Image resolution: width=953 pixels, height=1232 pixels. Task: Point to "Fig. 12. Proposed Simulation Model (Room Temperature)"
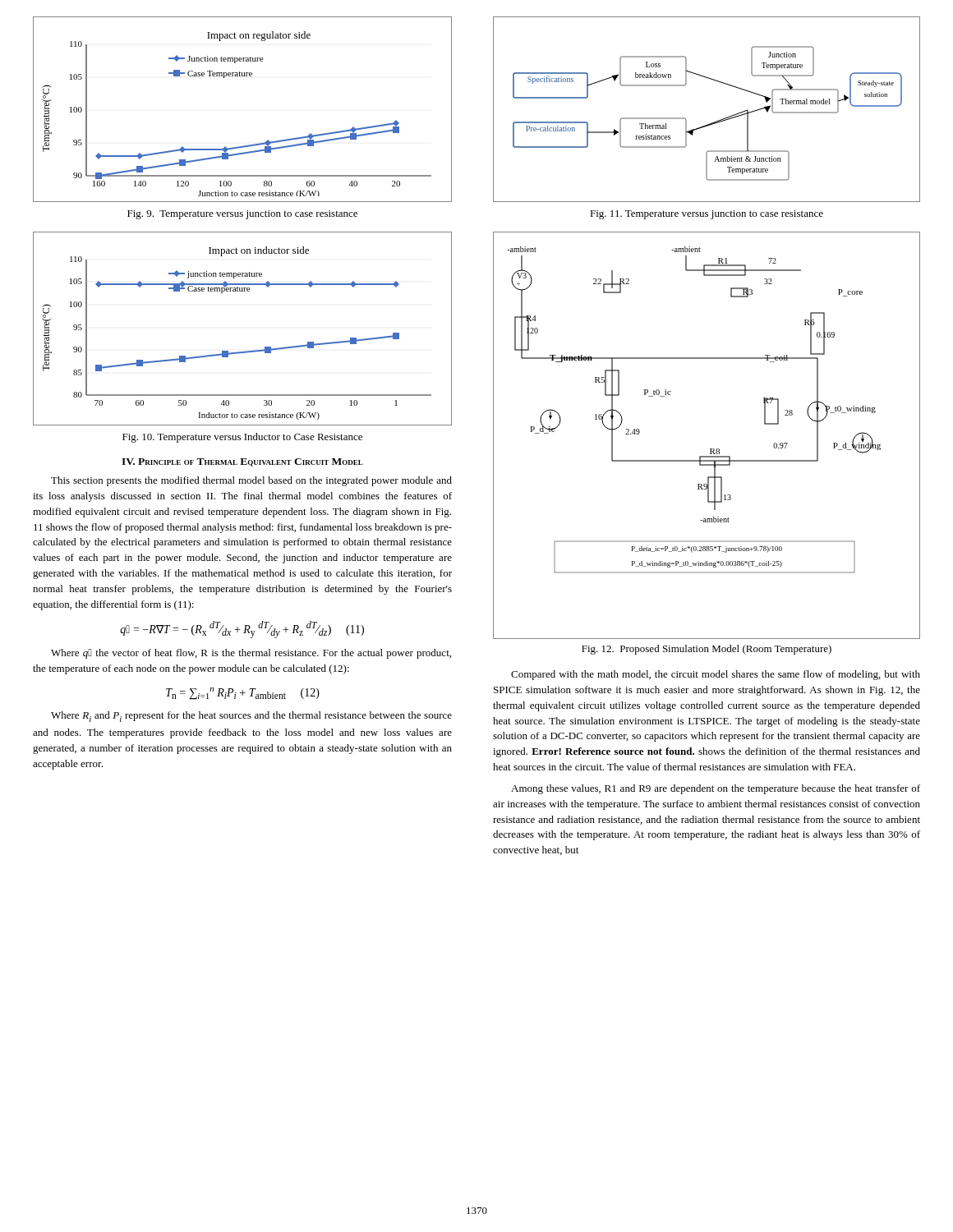707,648
